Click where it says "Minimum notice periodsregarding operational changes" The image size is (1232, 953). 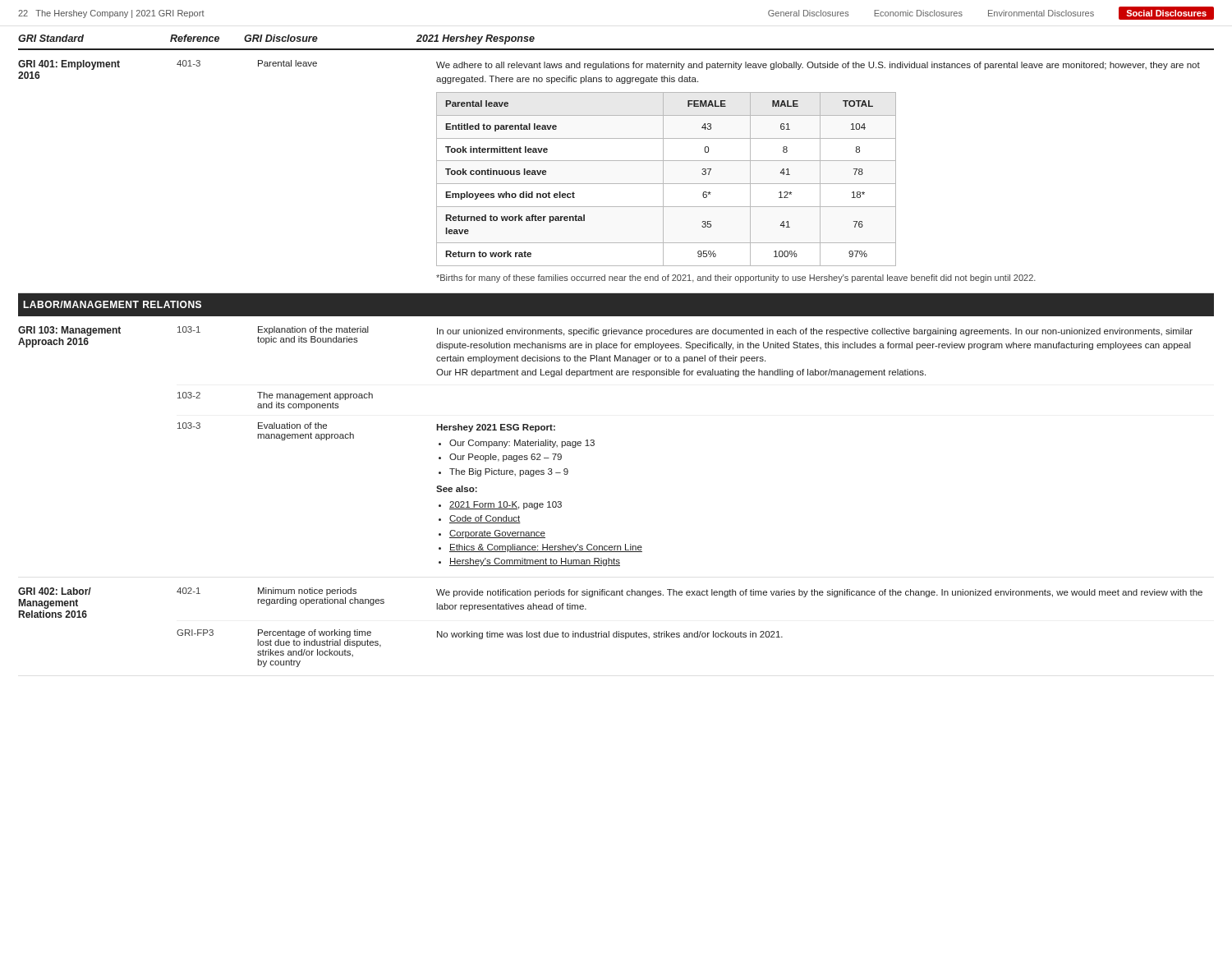point(321,596)
